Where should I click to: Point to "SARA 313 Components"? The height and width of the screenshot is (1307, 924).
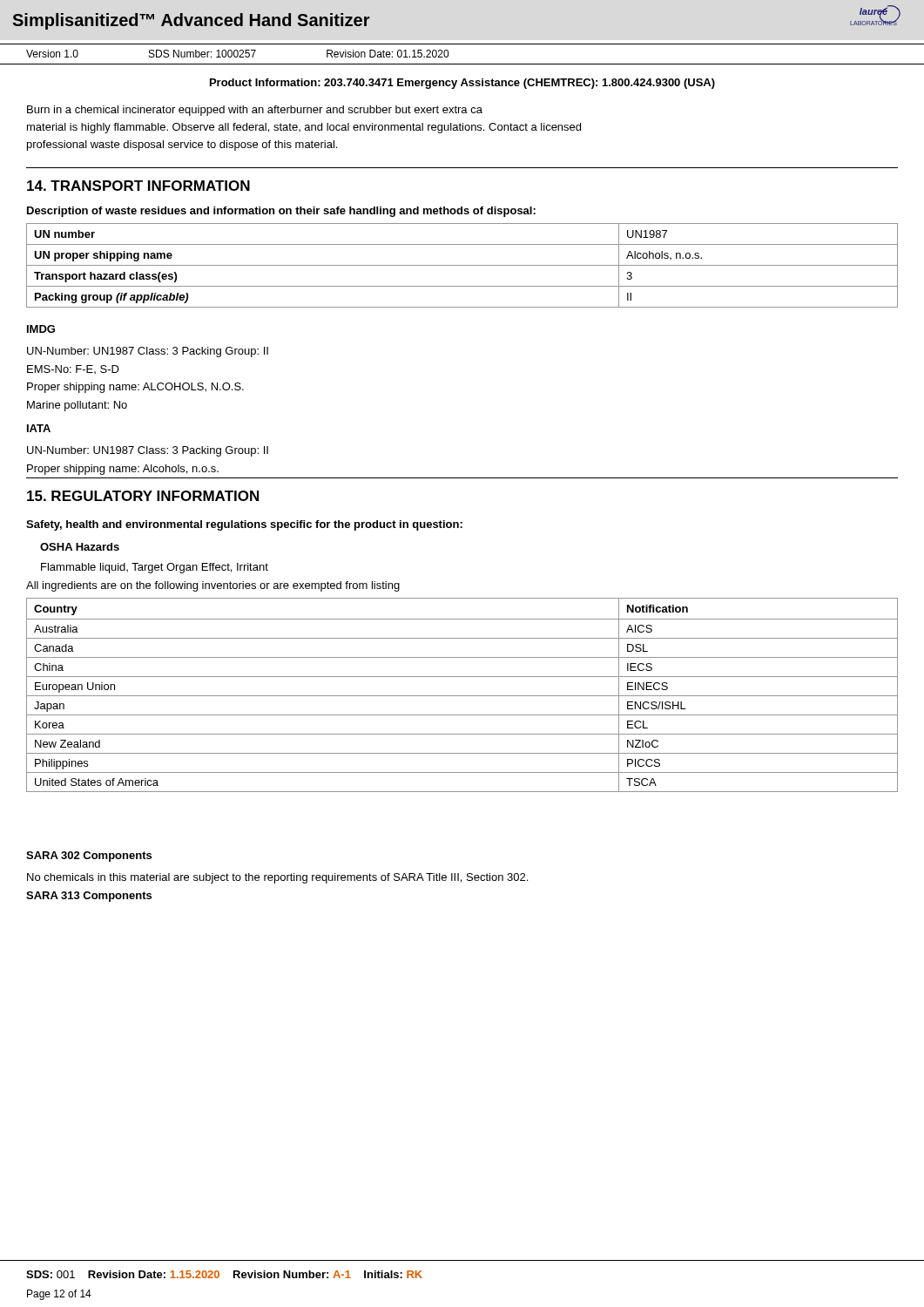(x=89, y=895)
